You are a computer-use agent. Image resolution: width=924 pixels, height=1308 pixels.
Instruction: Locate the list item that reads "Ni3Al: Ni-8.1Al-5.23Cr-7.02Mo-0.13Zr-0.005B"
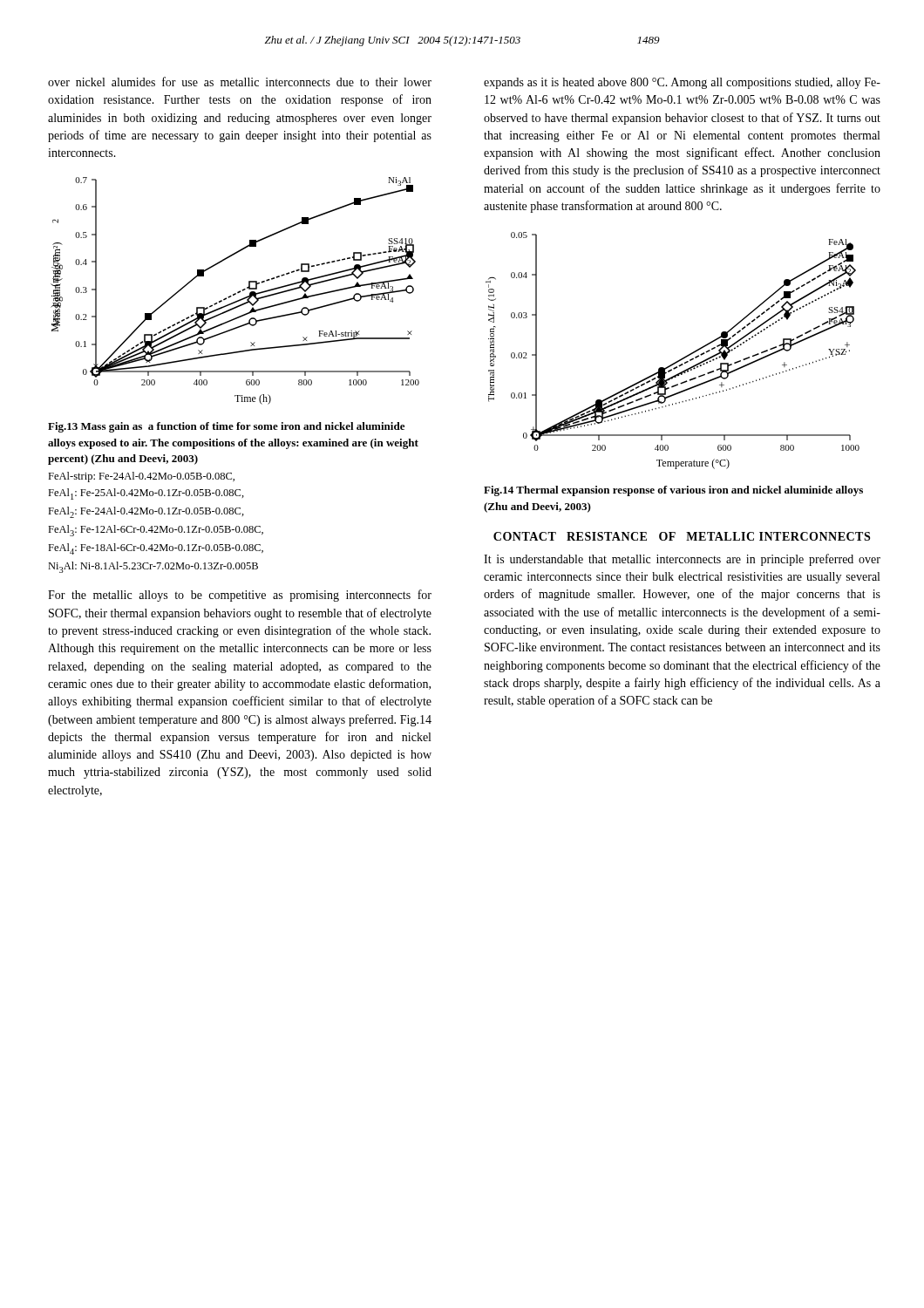tap(153, 567)
